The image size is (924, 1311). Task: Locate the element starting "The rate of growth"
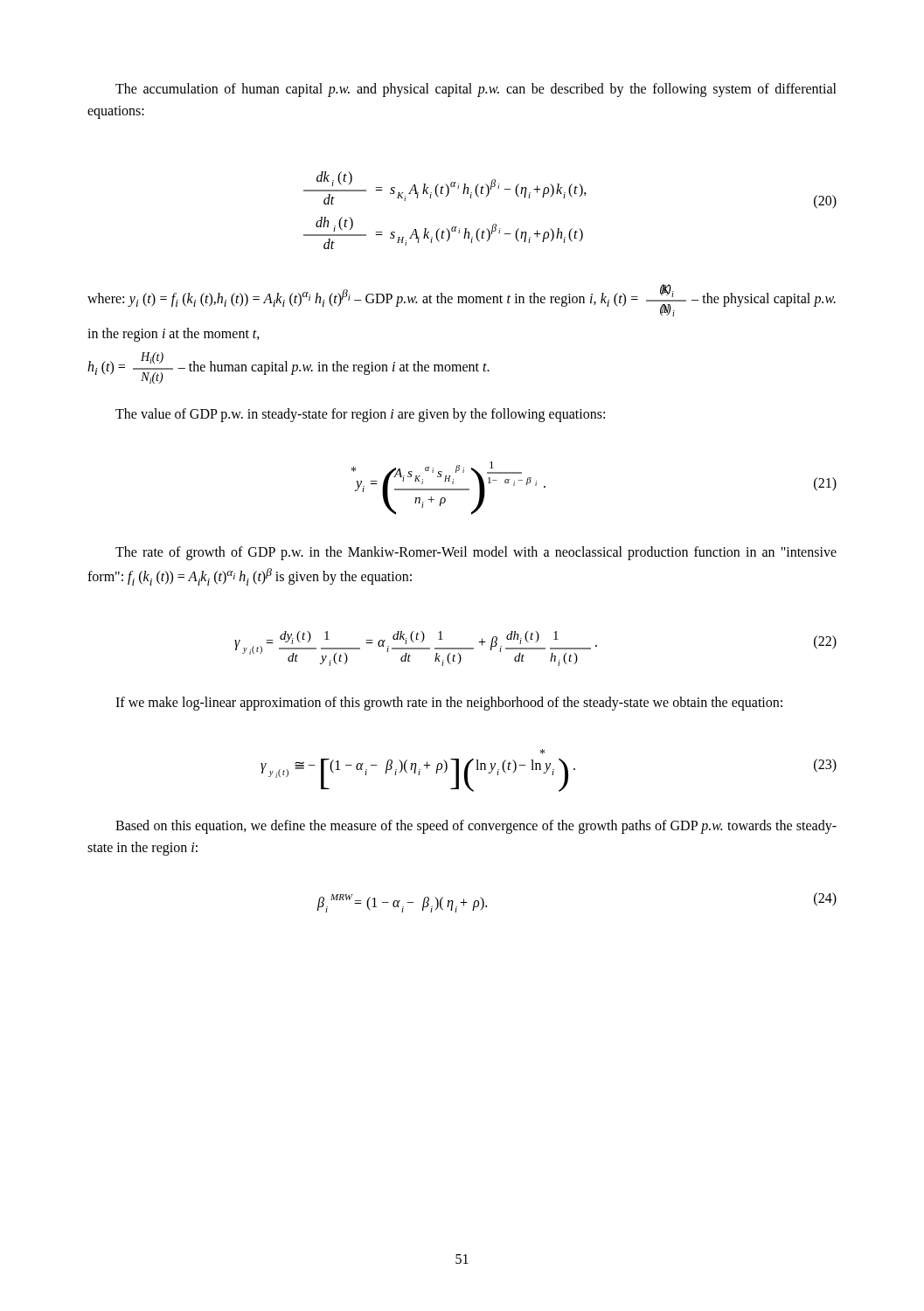[462, 566]
